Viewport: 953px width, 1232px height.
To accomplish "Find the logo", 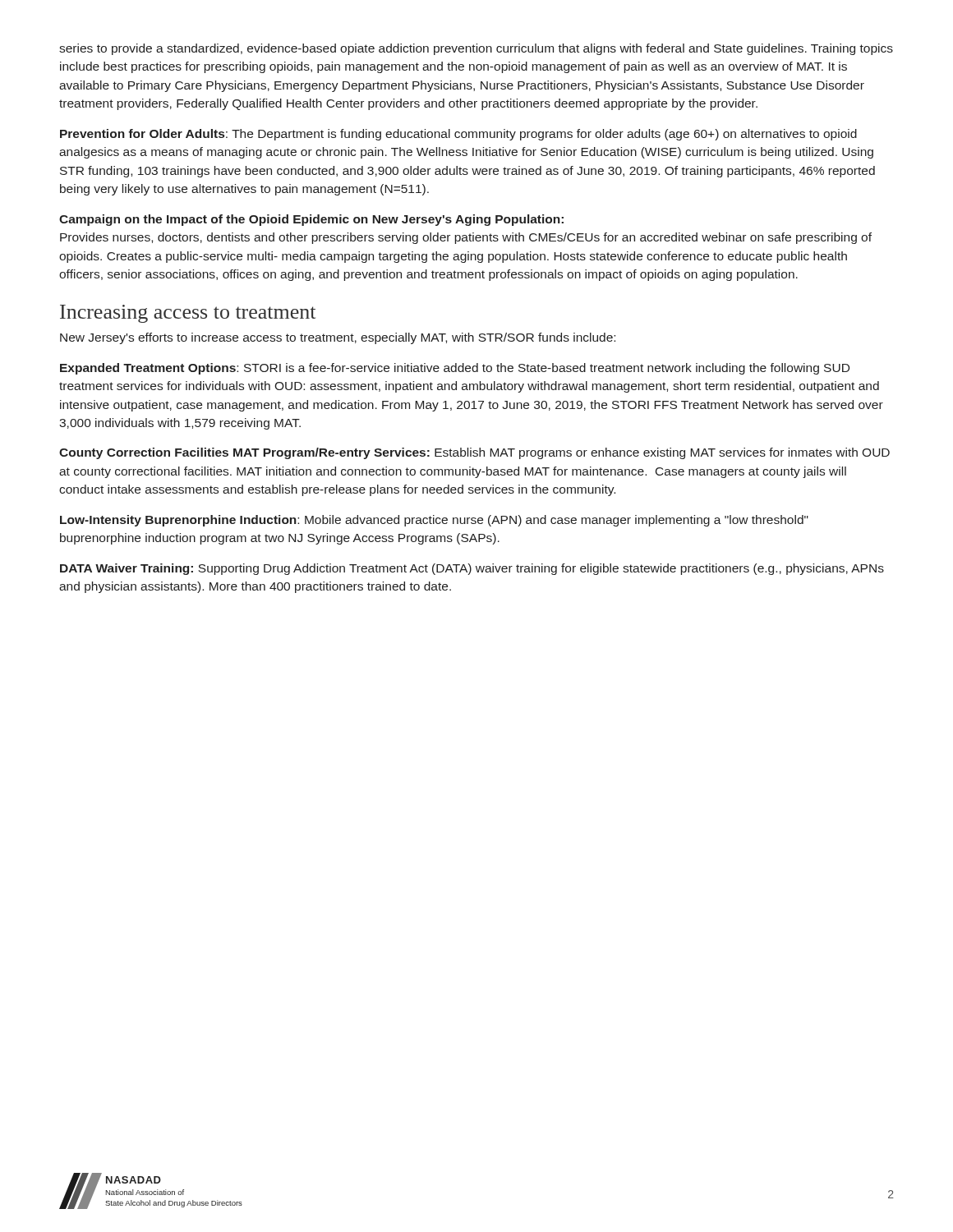I will [151, 1191].
